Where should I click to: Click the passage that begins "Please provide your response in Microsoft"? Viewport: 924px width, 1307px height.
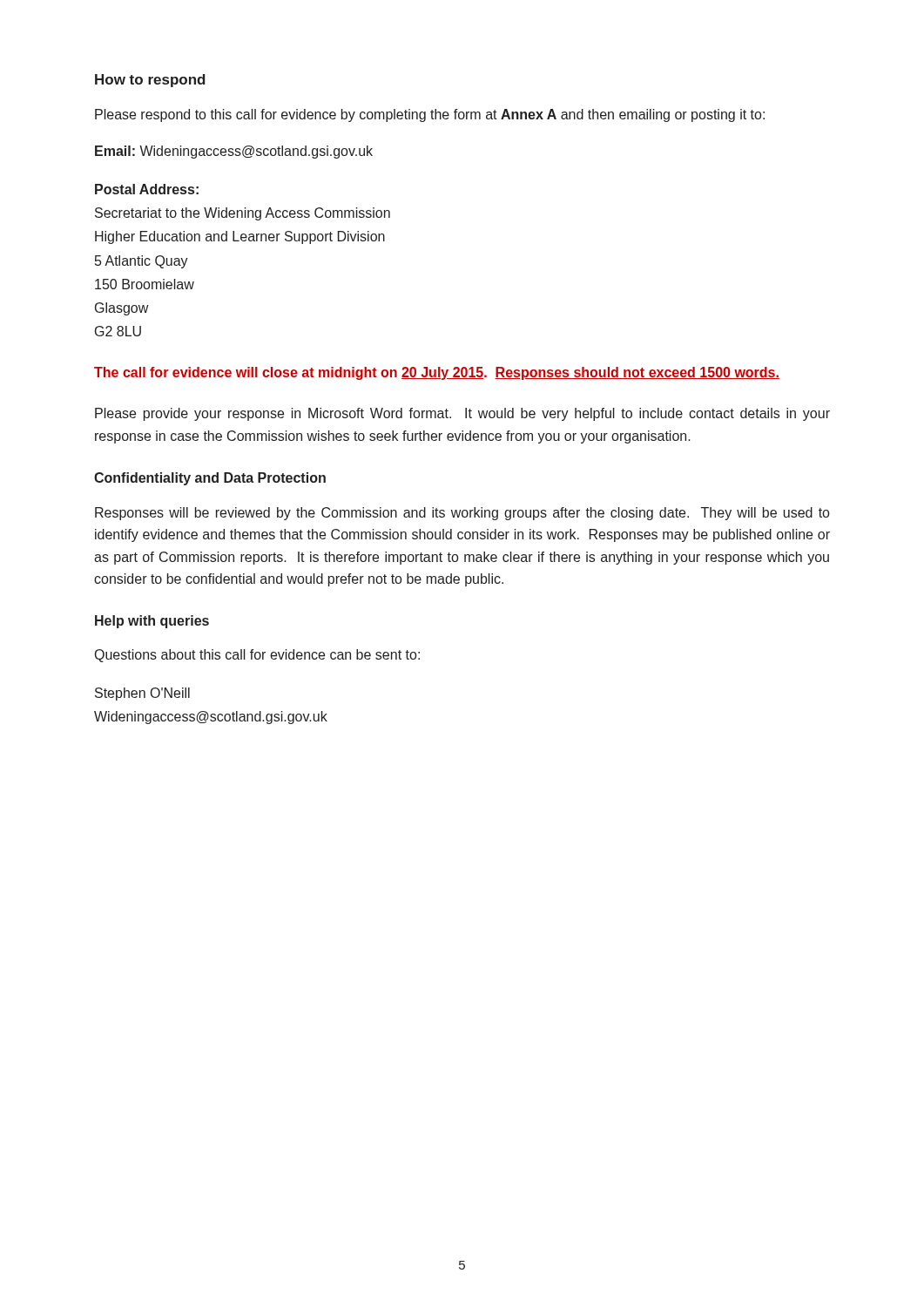pyautogui.click(x=462, y=425)
